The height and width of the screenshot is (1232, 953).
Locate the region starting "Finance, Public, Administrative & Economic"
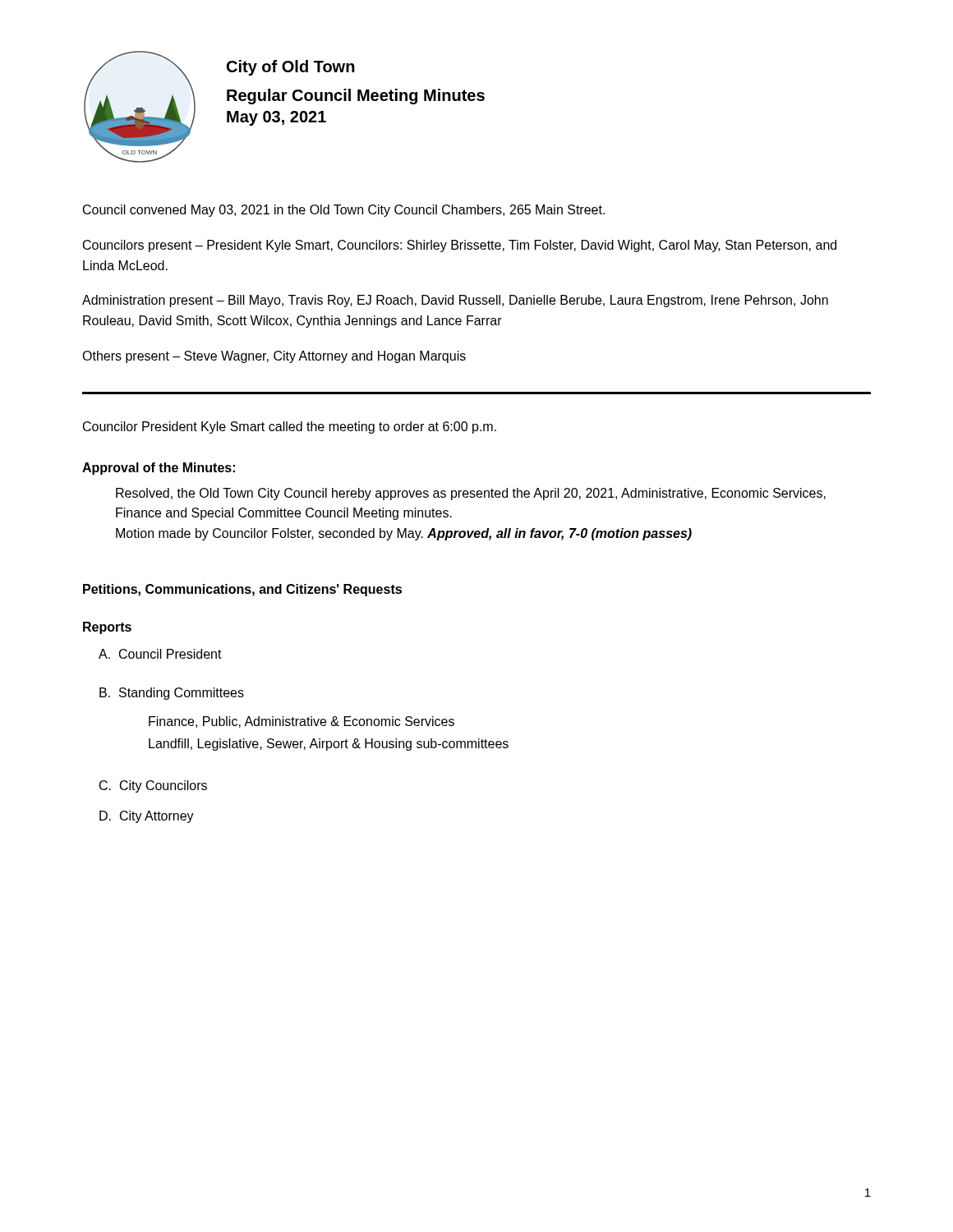328,732
